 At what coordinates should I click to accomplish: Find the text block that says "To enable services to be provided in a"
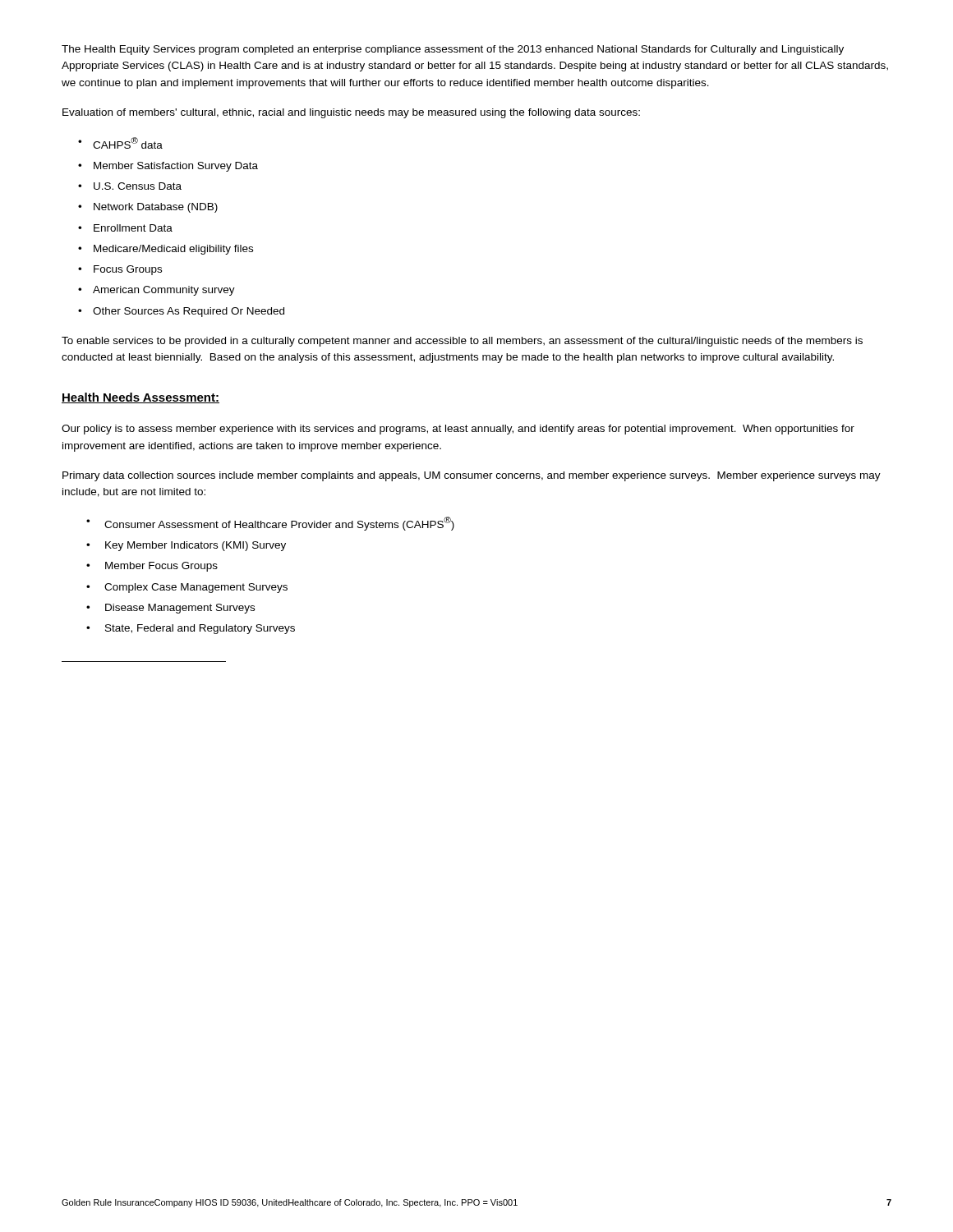point(462,349)
